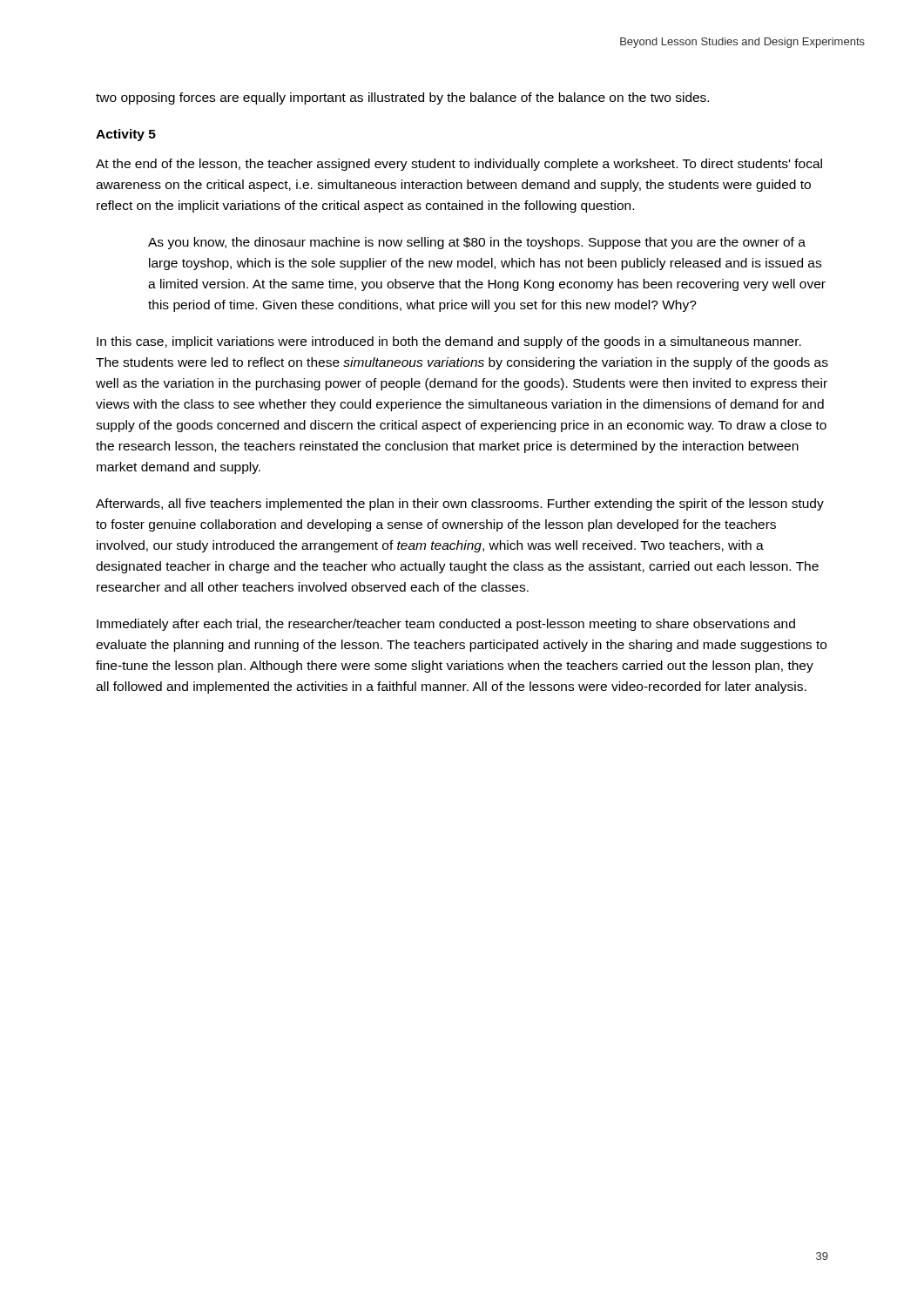
Task: Point to the element starting "In this case, implicit variations were"
Action: 462,404
